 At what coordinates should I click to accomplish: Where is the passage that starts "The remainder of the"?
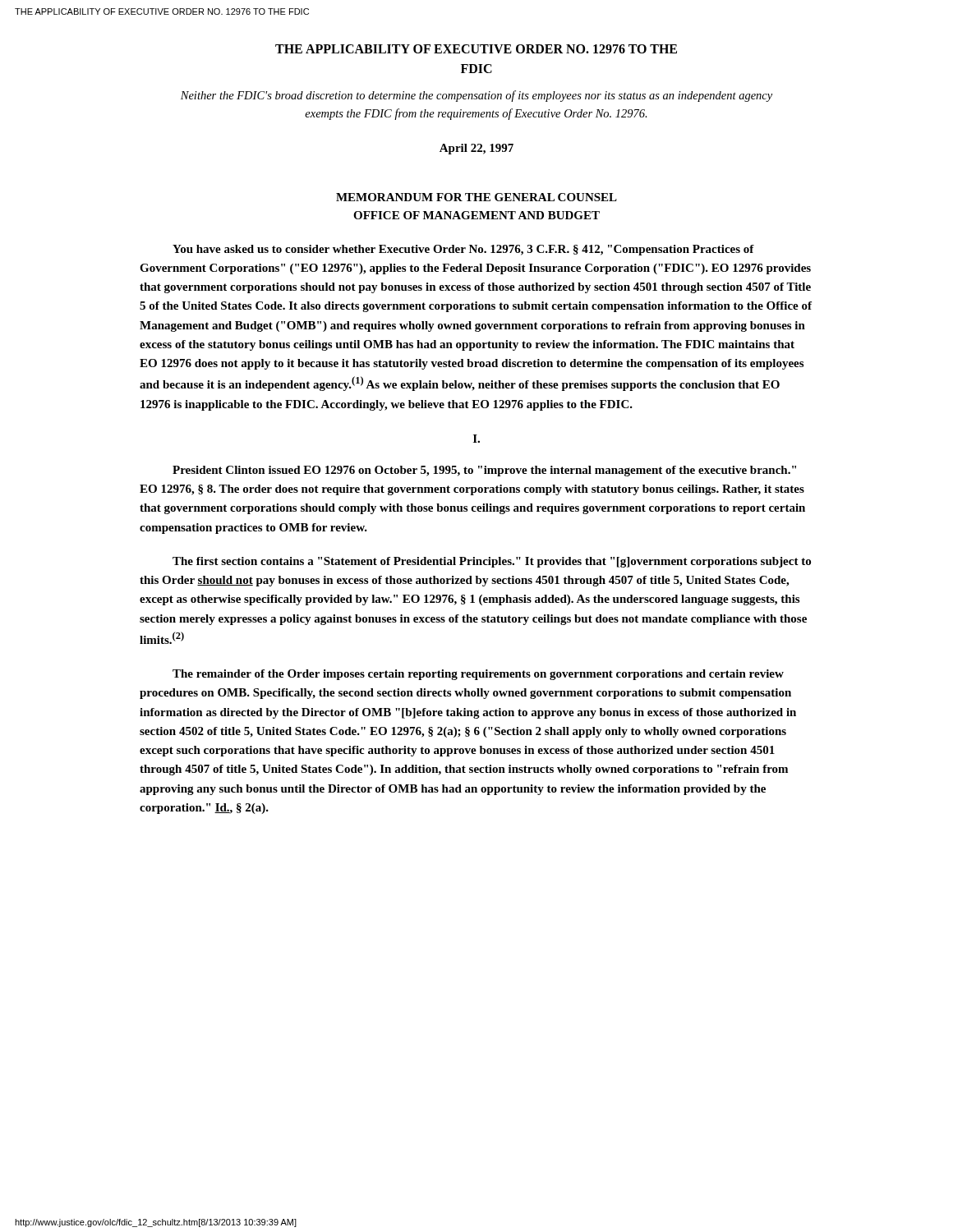pos(468,740)
